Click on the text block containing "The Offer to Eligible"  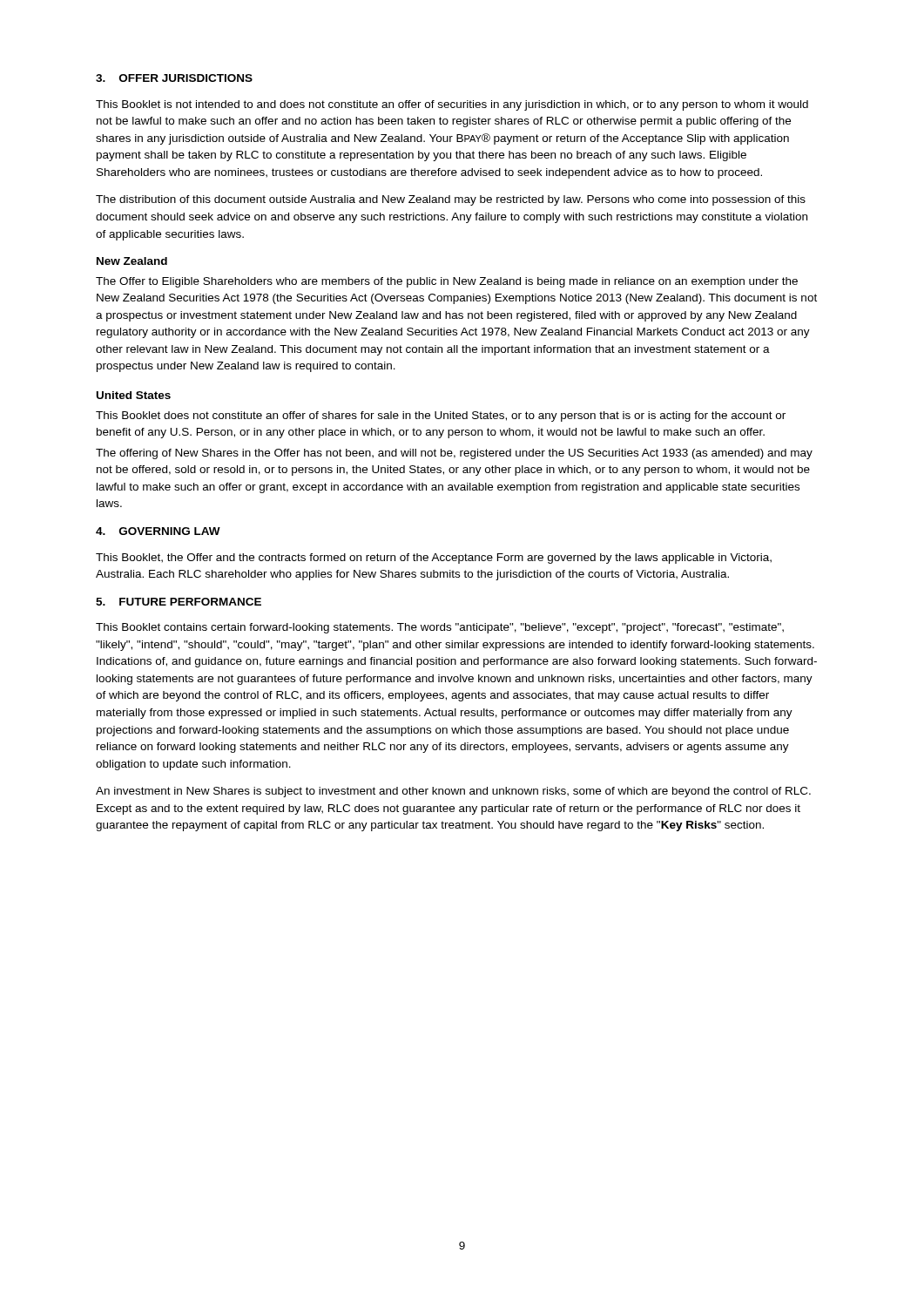pyautogui.click(x=458, y=324)
